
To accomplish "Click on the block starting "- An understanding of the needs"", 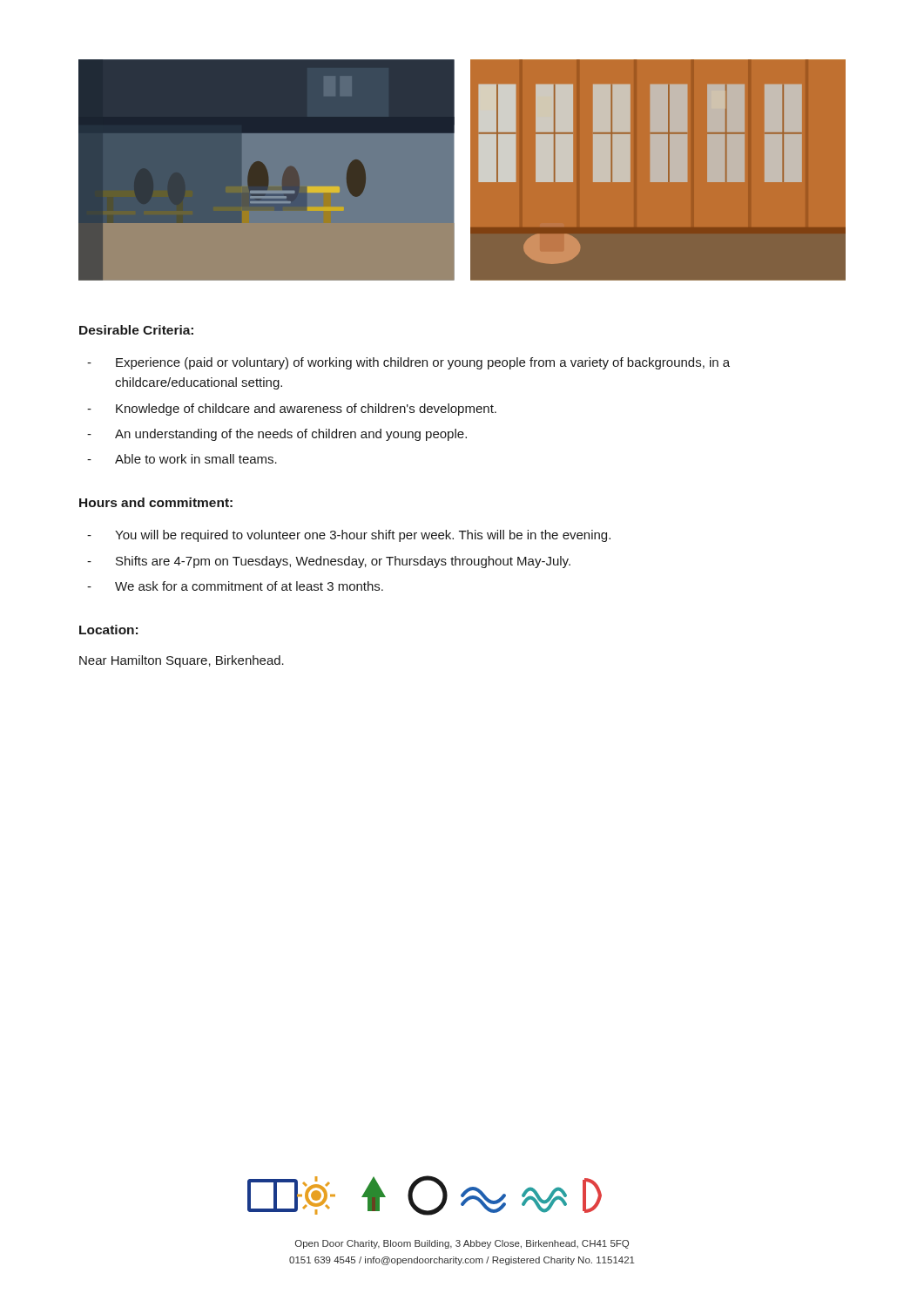I will pyautogui.click(x=273, y=433).
